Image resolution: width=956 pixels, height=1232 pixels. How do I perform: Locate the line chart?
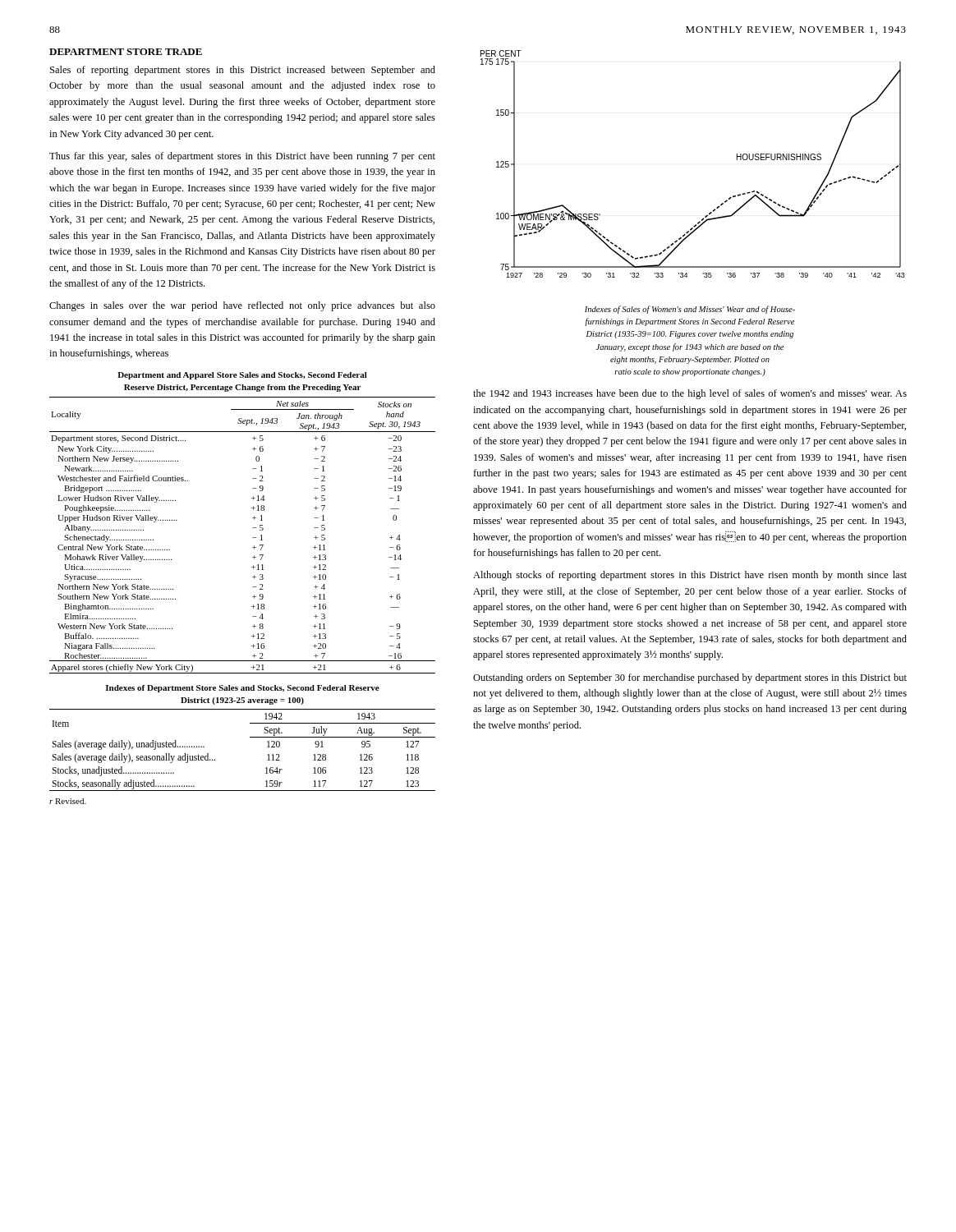[x=690, y=172]
